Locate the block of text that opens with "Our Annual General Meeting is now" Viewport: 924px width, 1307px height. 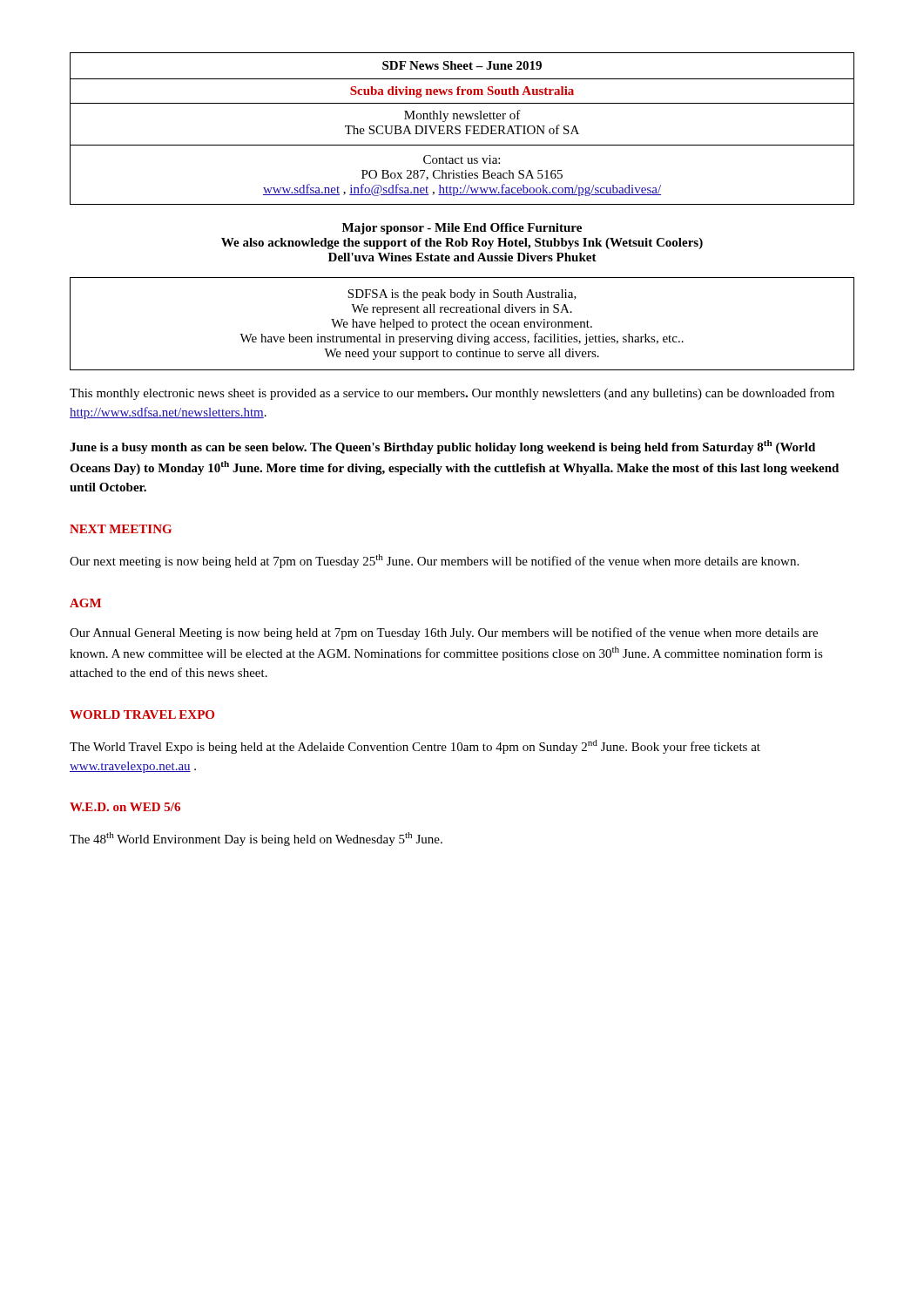pyautogui.click(x=462, y=653)
